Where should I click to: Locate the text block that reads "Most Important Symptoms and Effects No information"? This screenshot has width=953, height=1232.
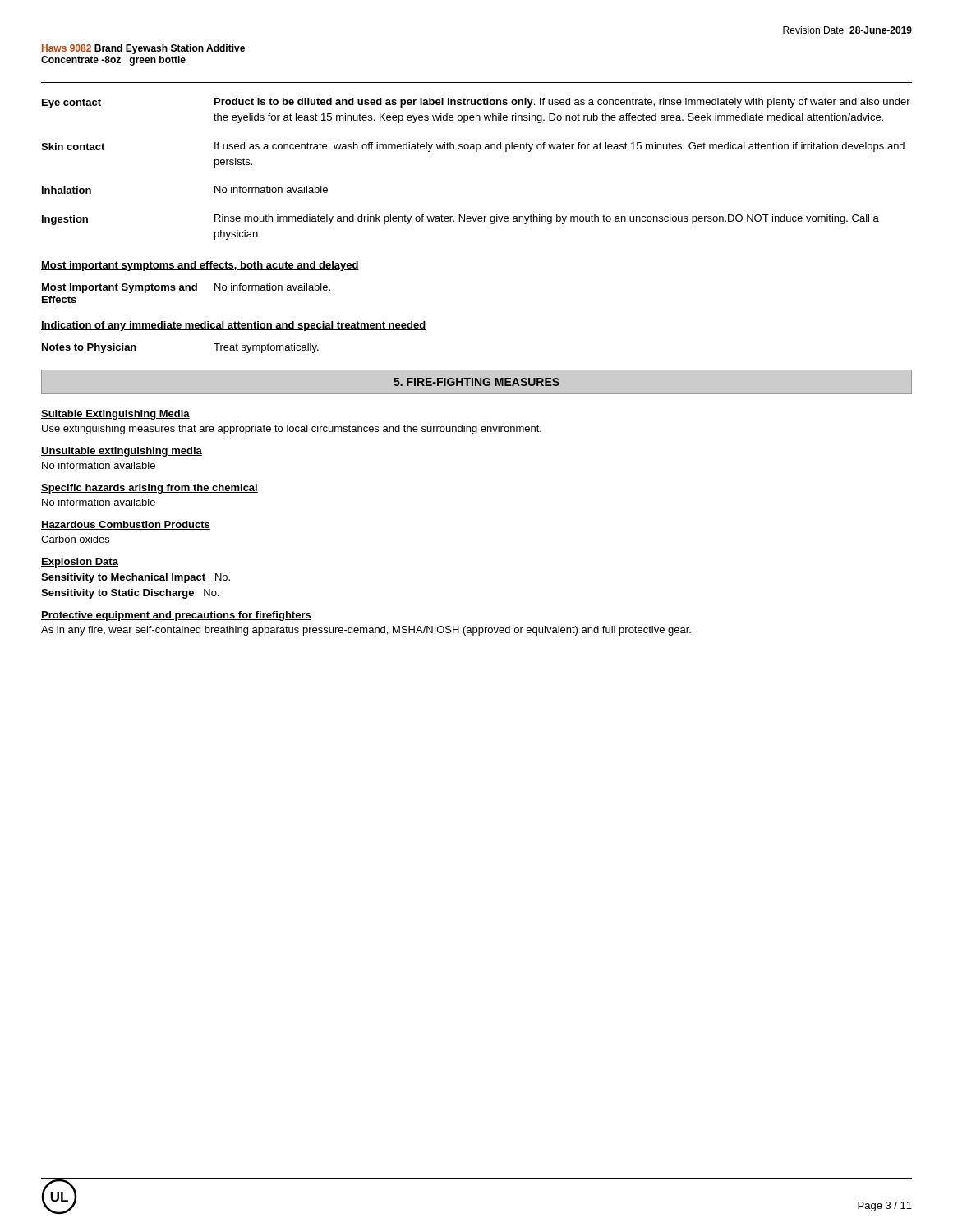pos(186,288)
